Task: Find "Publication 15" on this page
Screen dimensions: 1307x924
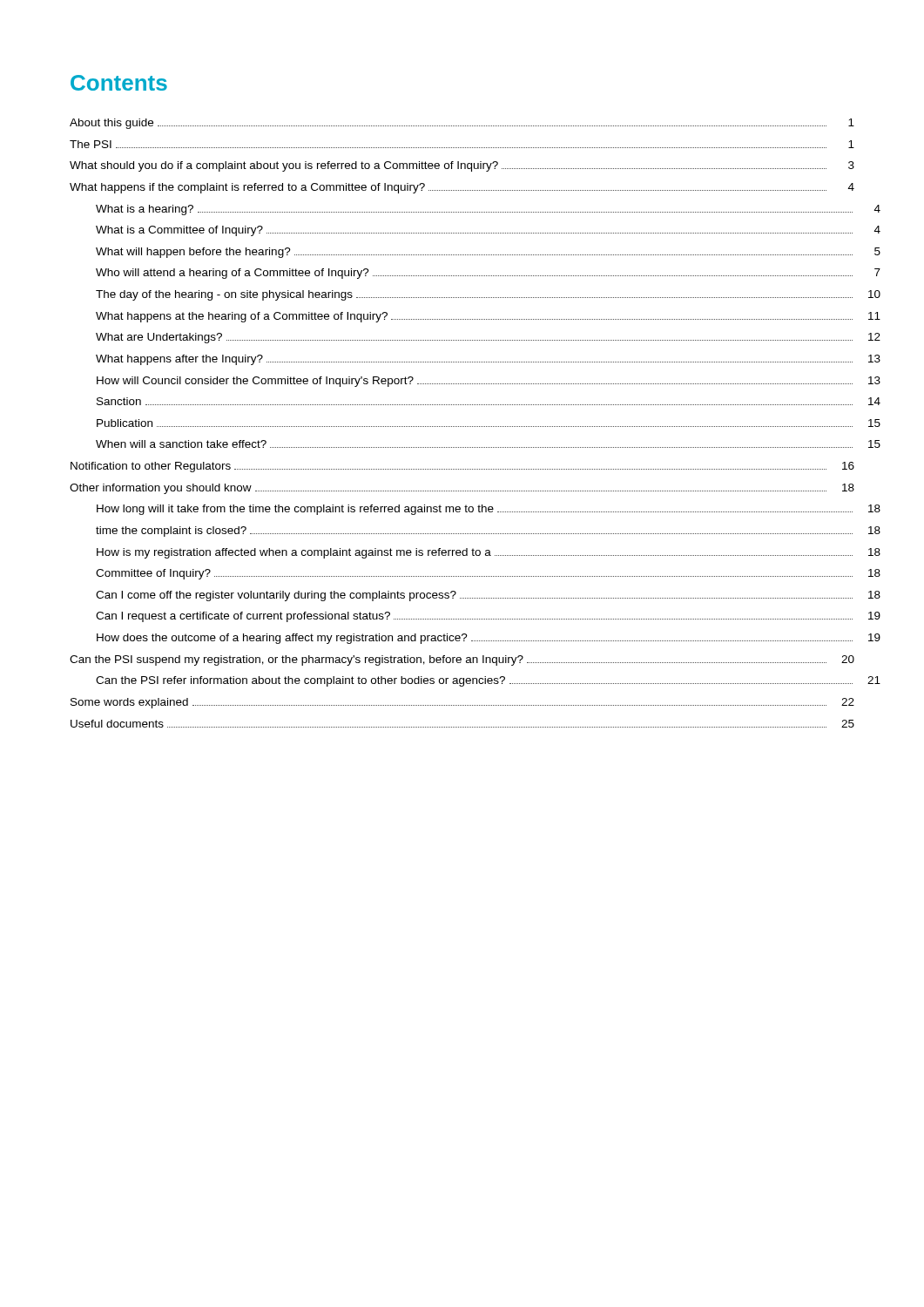Action: point(488,423)
